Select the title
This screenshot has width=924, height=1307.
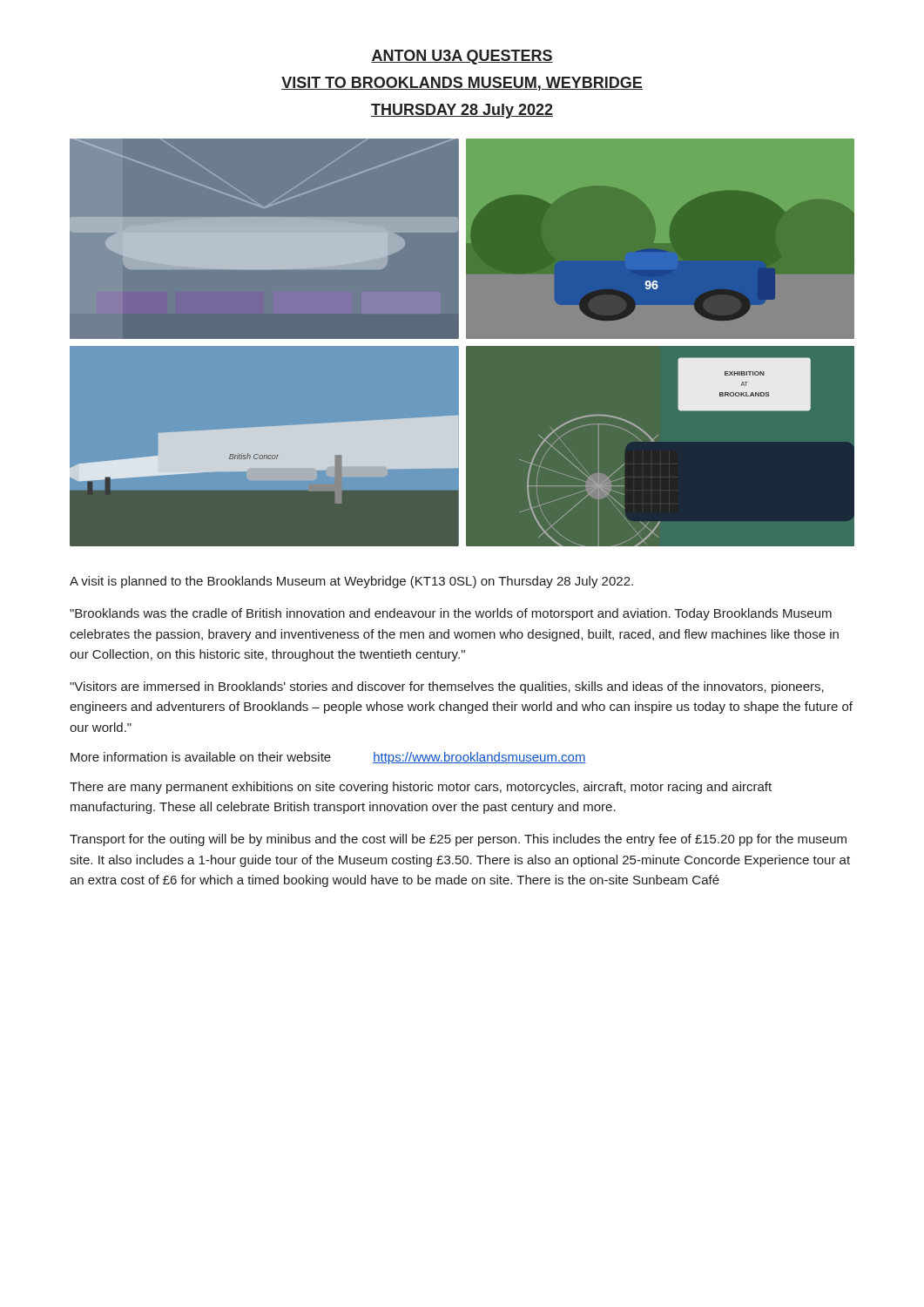tap(462, 83)
